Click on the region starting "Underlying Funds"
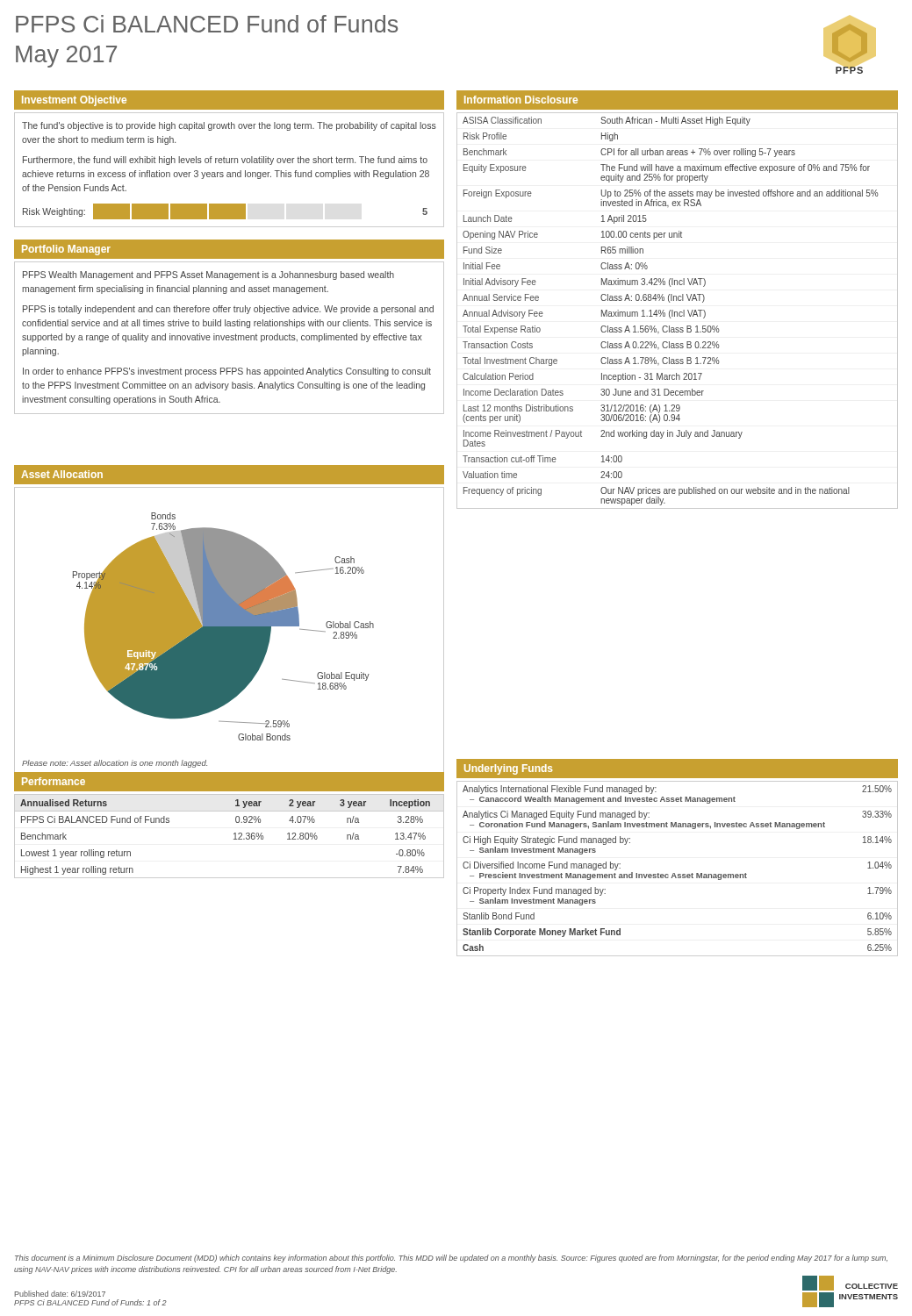Viewport: 912px width, 1316px height. 508,769
